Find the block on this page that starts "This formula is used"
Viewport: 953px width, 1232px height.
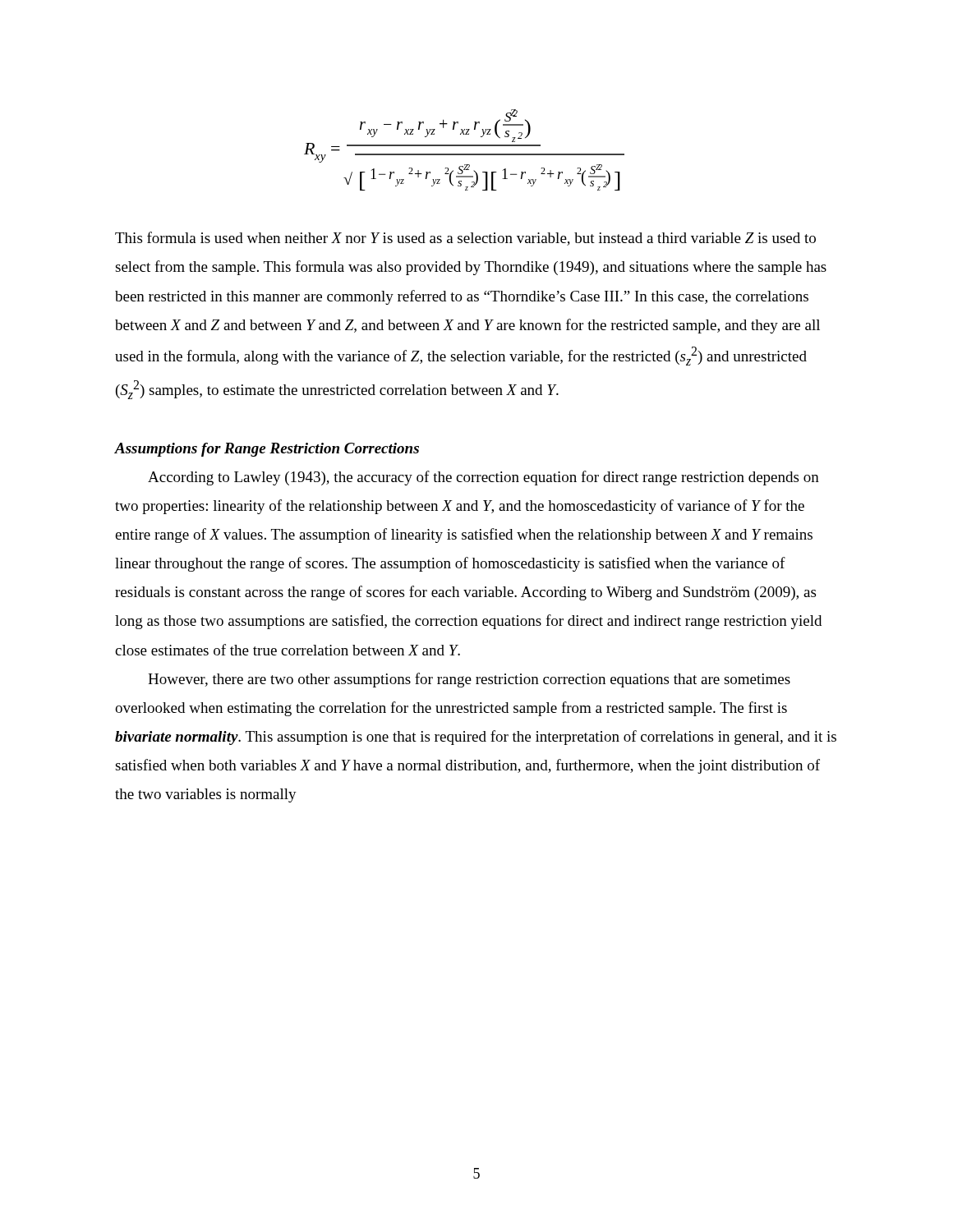[471, 316]
